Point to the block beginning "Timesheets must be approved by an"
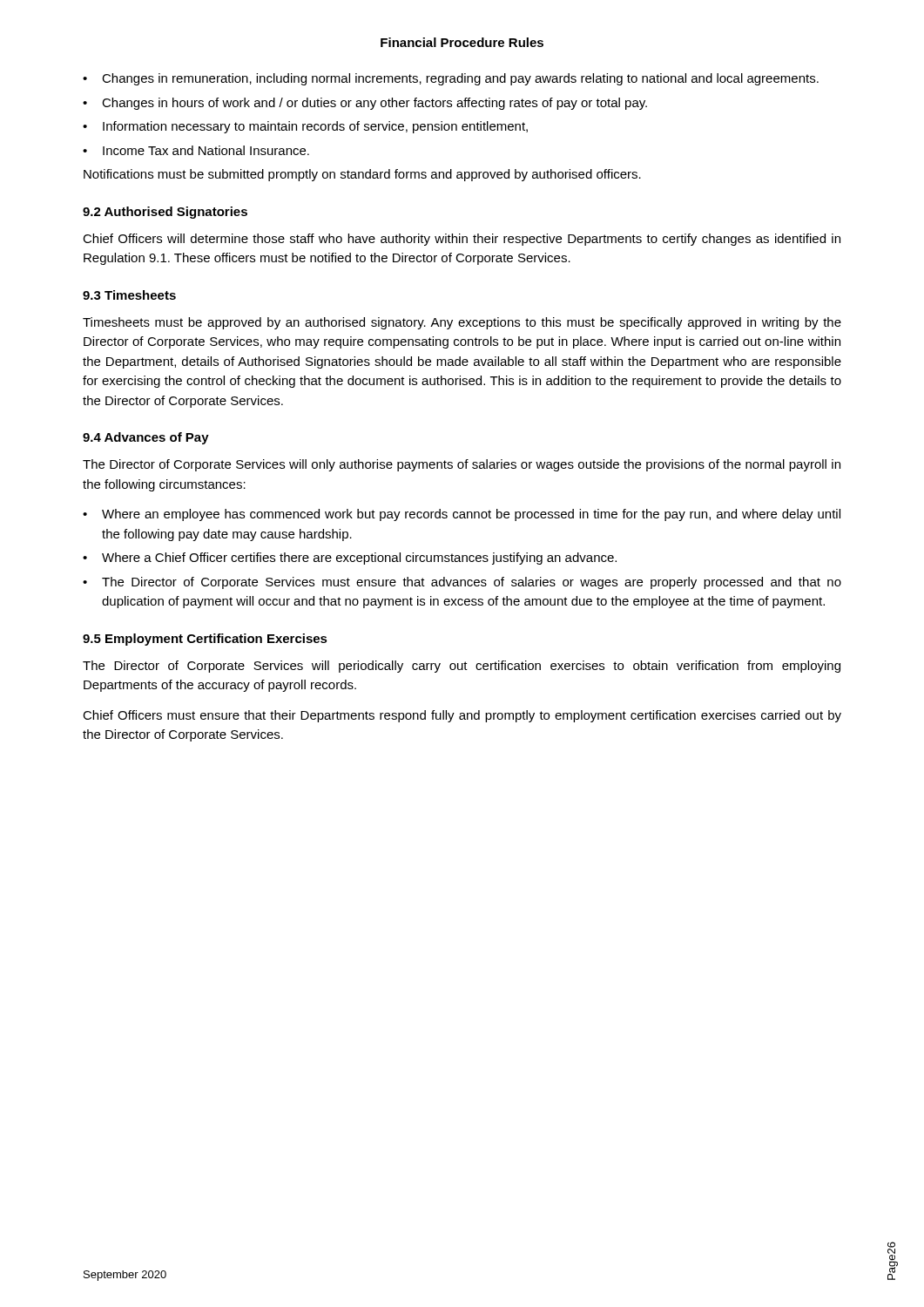Screen dimensions: 1307x924 (462, 361)
